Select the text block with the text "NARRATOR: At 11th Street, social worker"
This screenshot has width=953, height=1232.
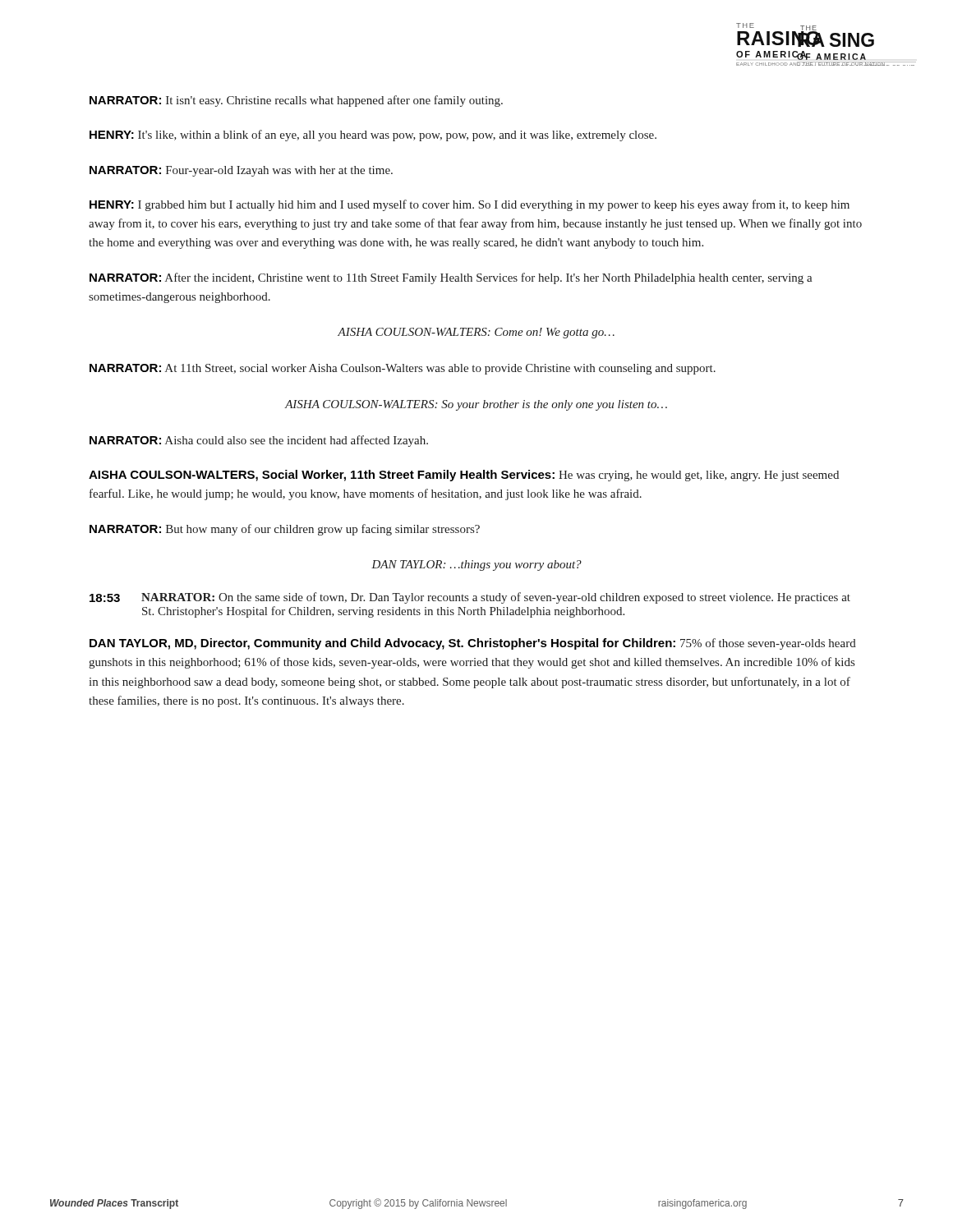point(402,368)
